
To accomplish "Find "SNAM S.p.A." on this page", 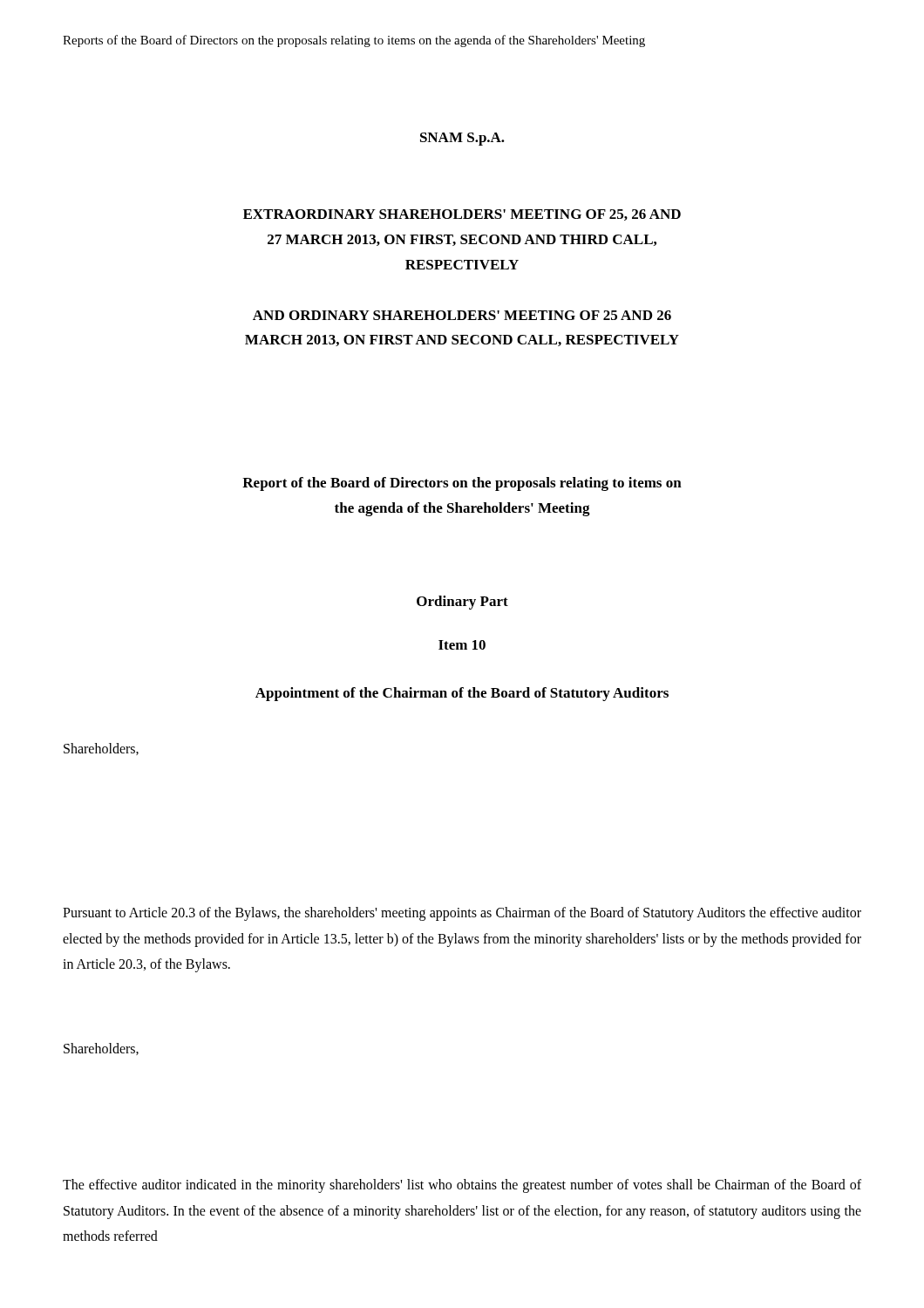I will (x=462, y=138).
